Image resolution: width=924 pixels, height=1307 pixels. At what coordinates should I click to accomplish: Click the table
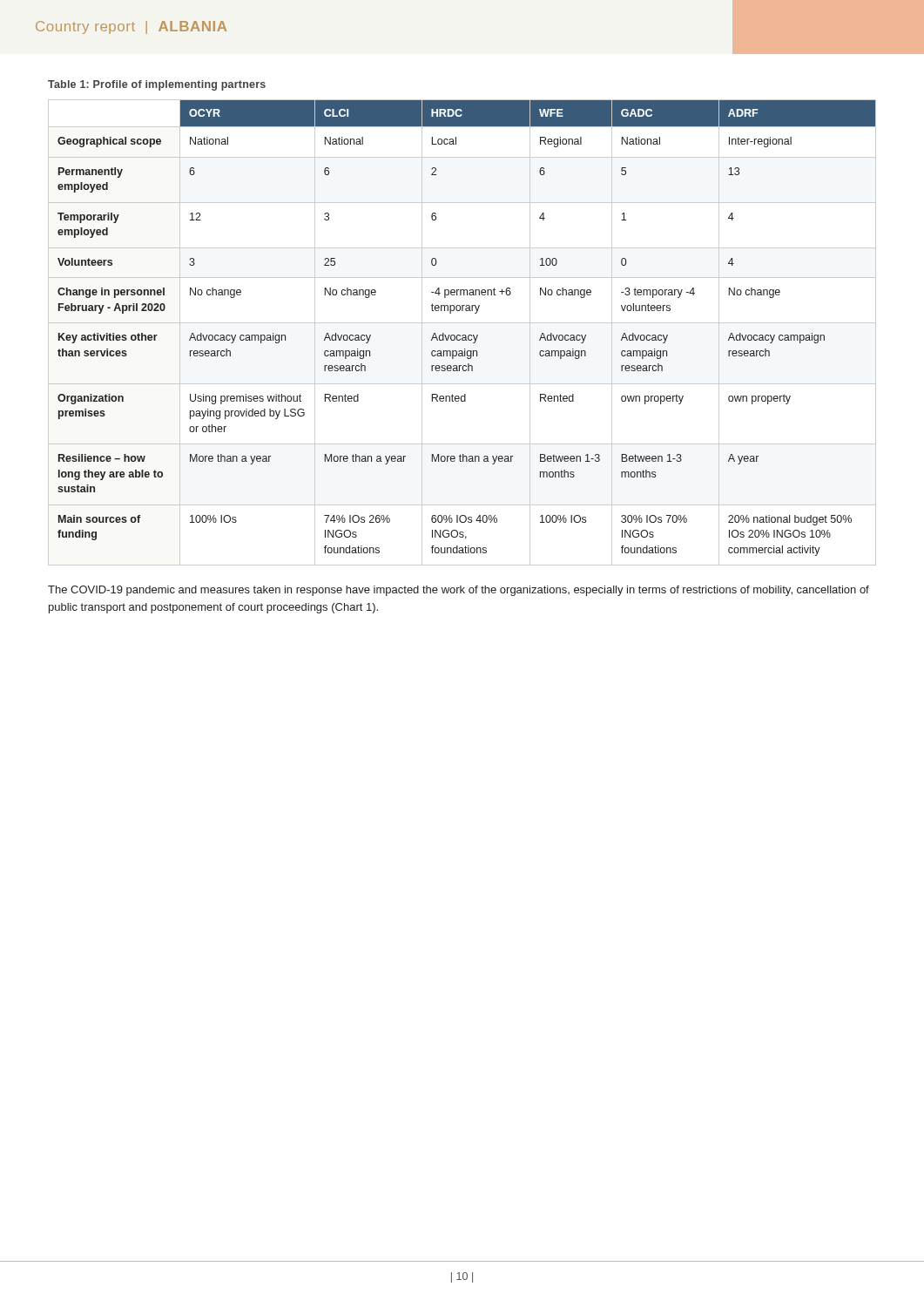[x=462, y=332]
